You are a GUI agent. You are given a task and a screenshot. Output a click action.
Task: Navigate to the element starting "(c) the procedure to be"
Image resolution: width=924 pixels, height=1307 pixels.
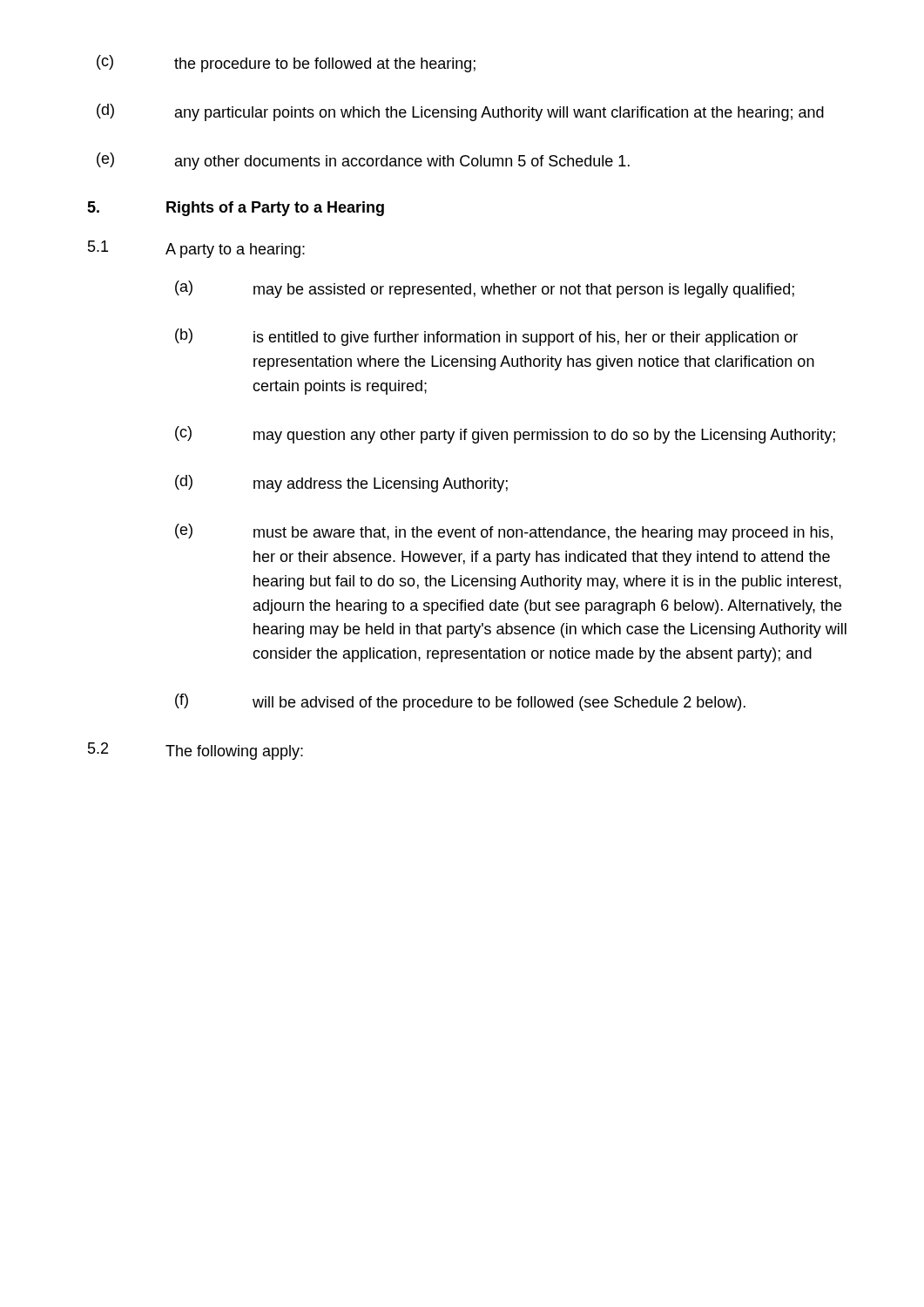click(x=471, y=64)
